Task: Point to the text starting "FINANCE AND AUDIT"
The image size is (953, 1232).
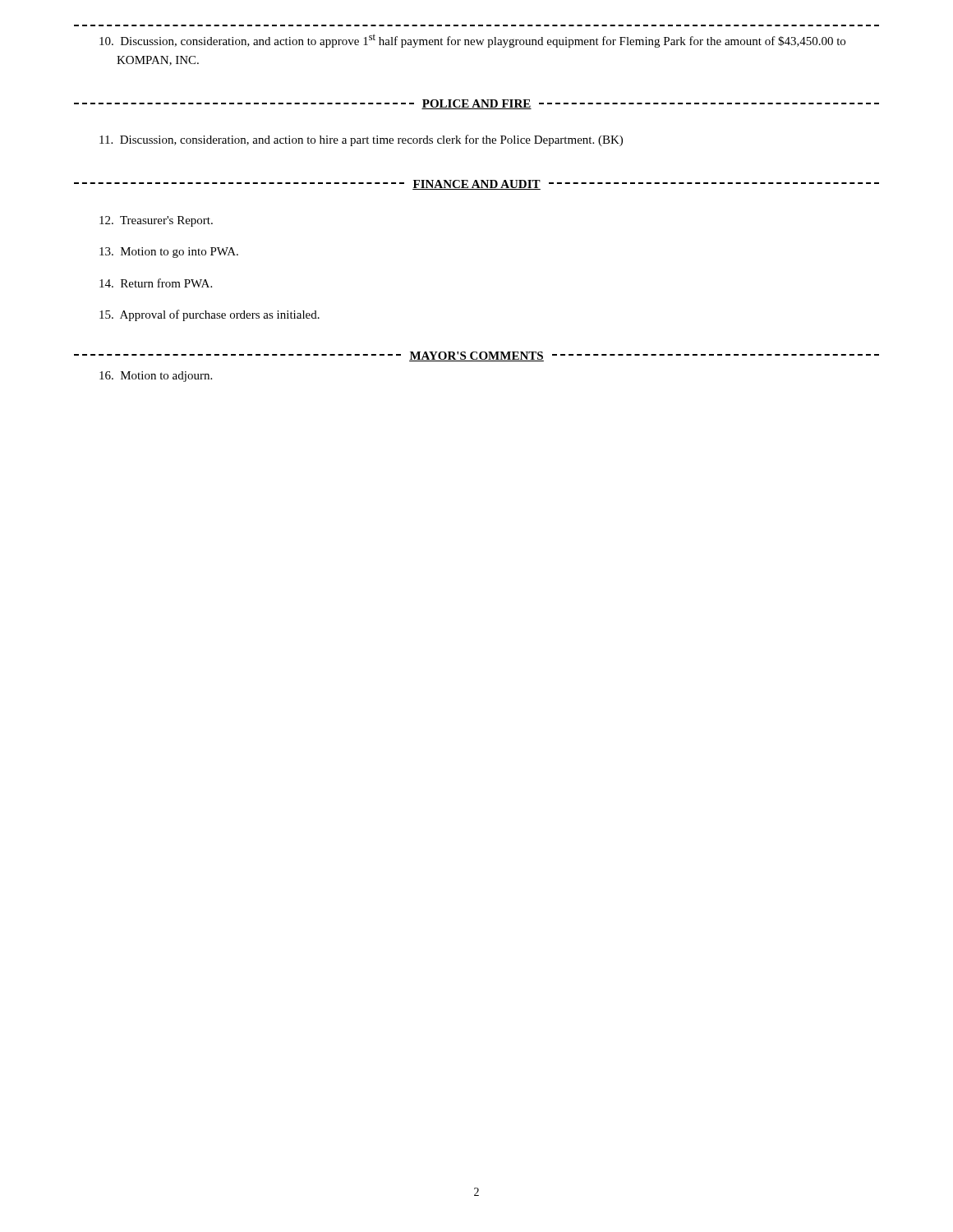Action: 476,183
